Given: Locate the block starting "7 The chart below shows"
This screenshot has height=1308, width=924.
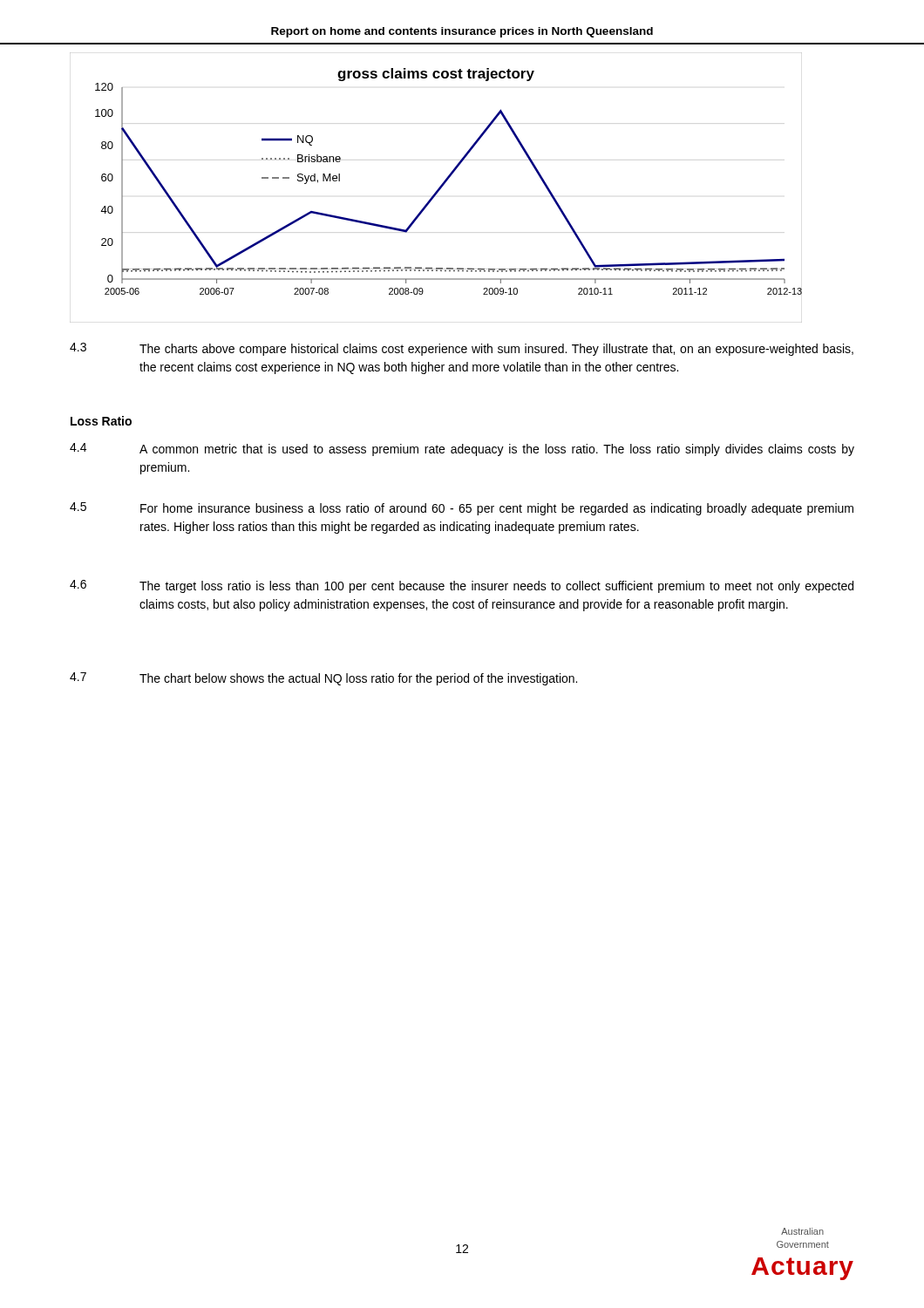Looking at the screenshot, I should (462, 679).
